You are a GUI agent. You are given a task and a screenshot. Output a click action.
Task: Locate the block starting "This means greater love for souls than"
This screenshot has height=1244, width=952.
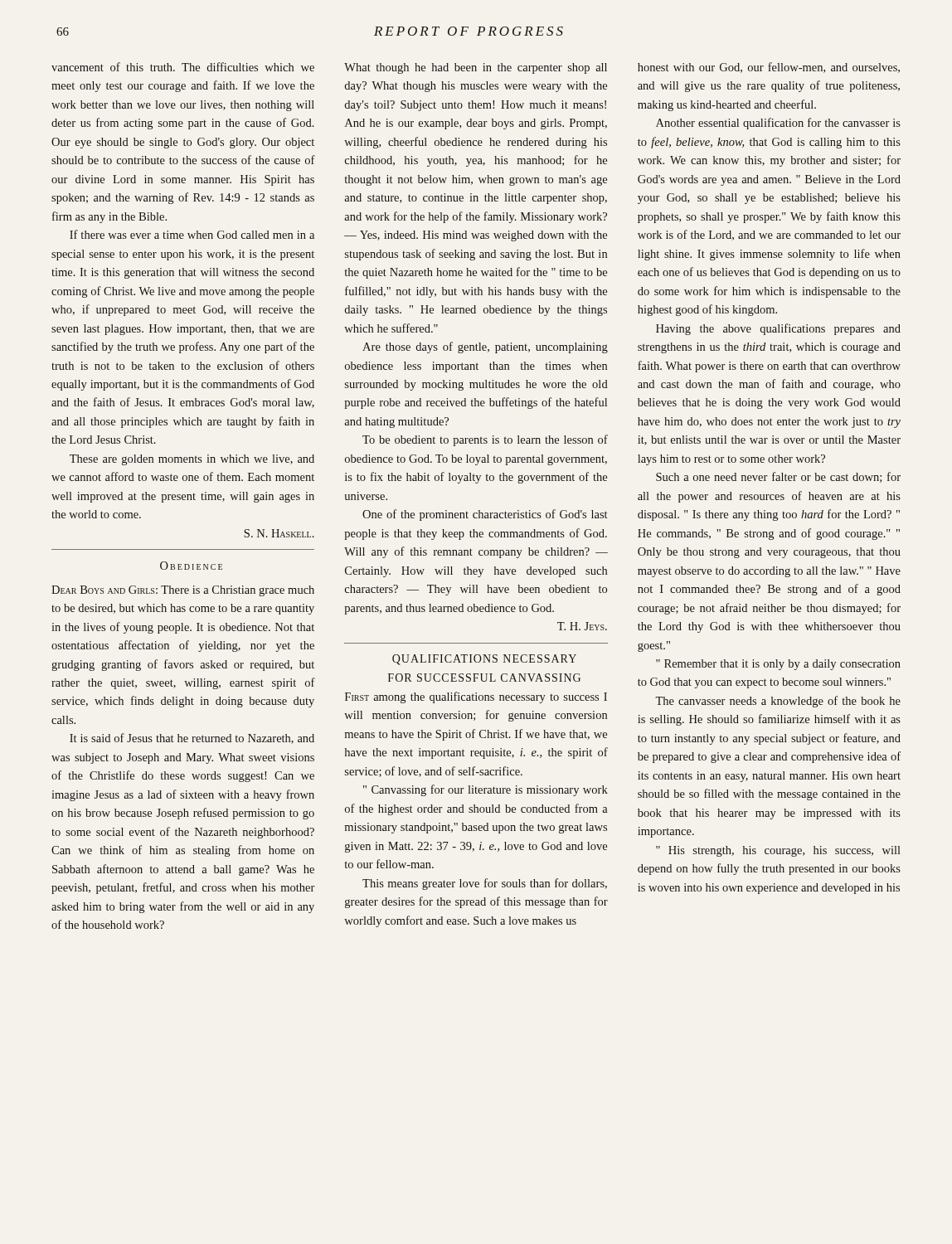click(x=476, y=902)
